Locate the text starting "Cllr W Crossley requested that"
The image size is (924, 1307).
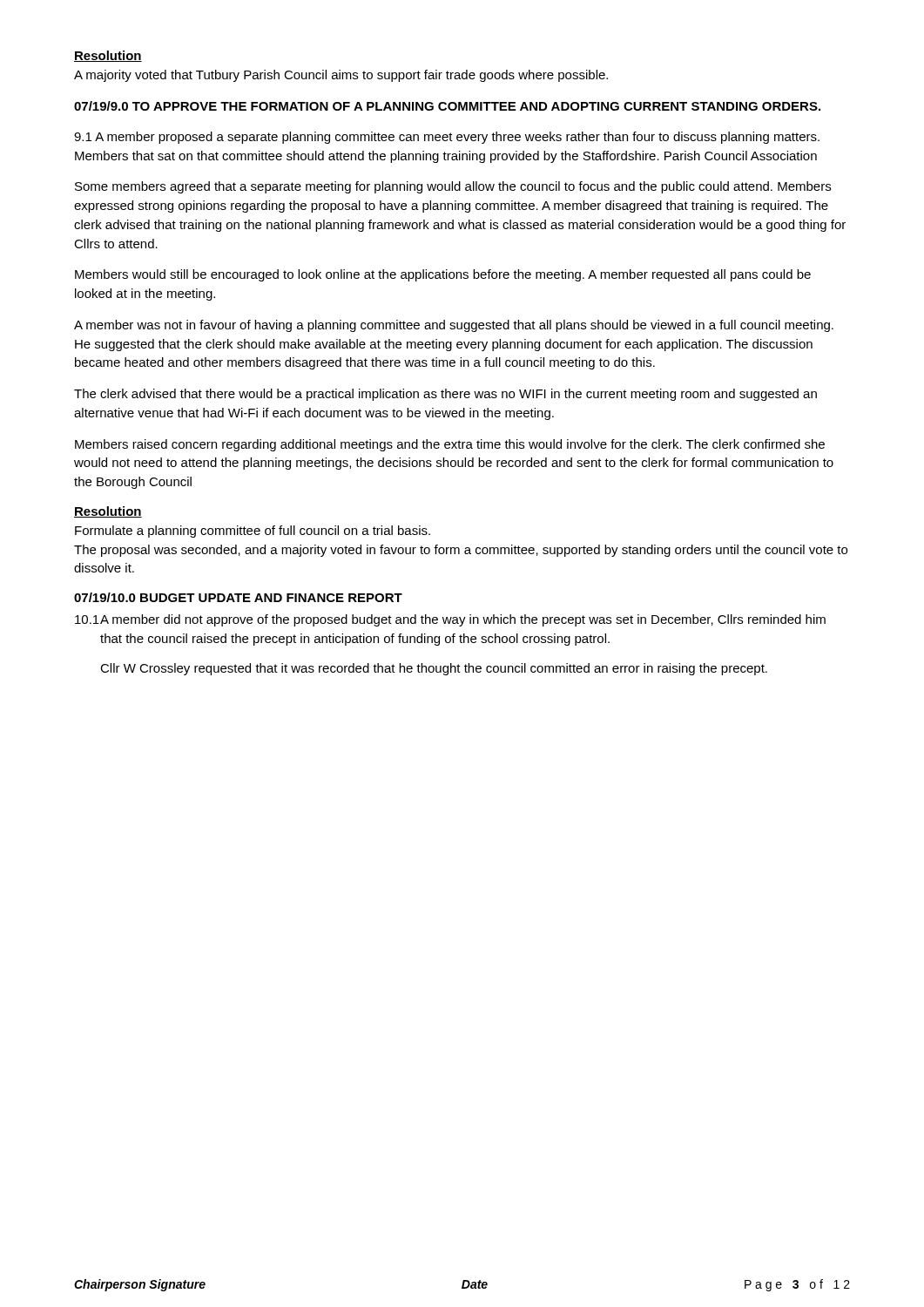click(434, 668)
